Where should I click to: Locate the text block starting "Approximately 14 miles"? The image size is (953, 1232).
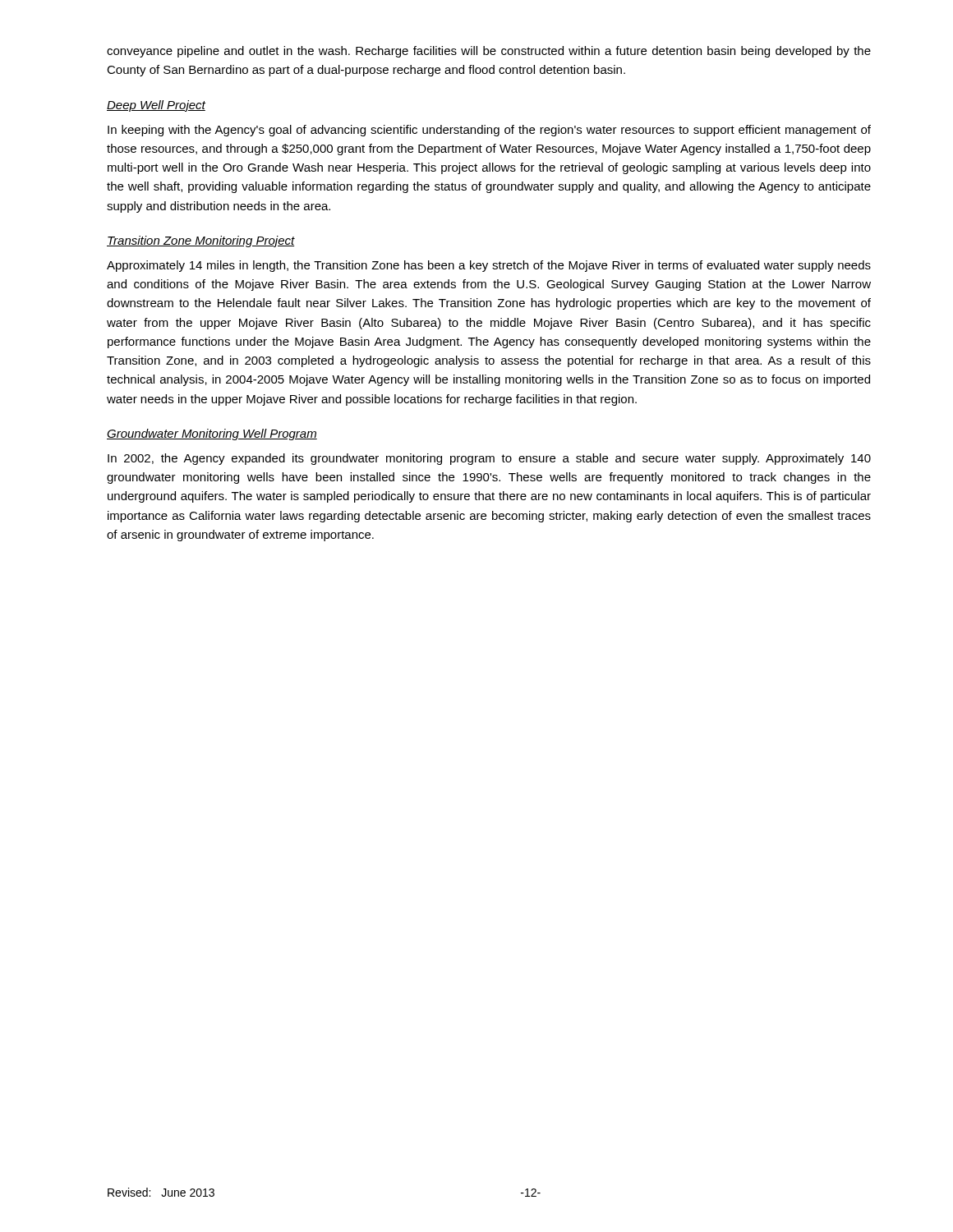(489, 332)
